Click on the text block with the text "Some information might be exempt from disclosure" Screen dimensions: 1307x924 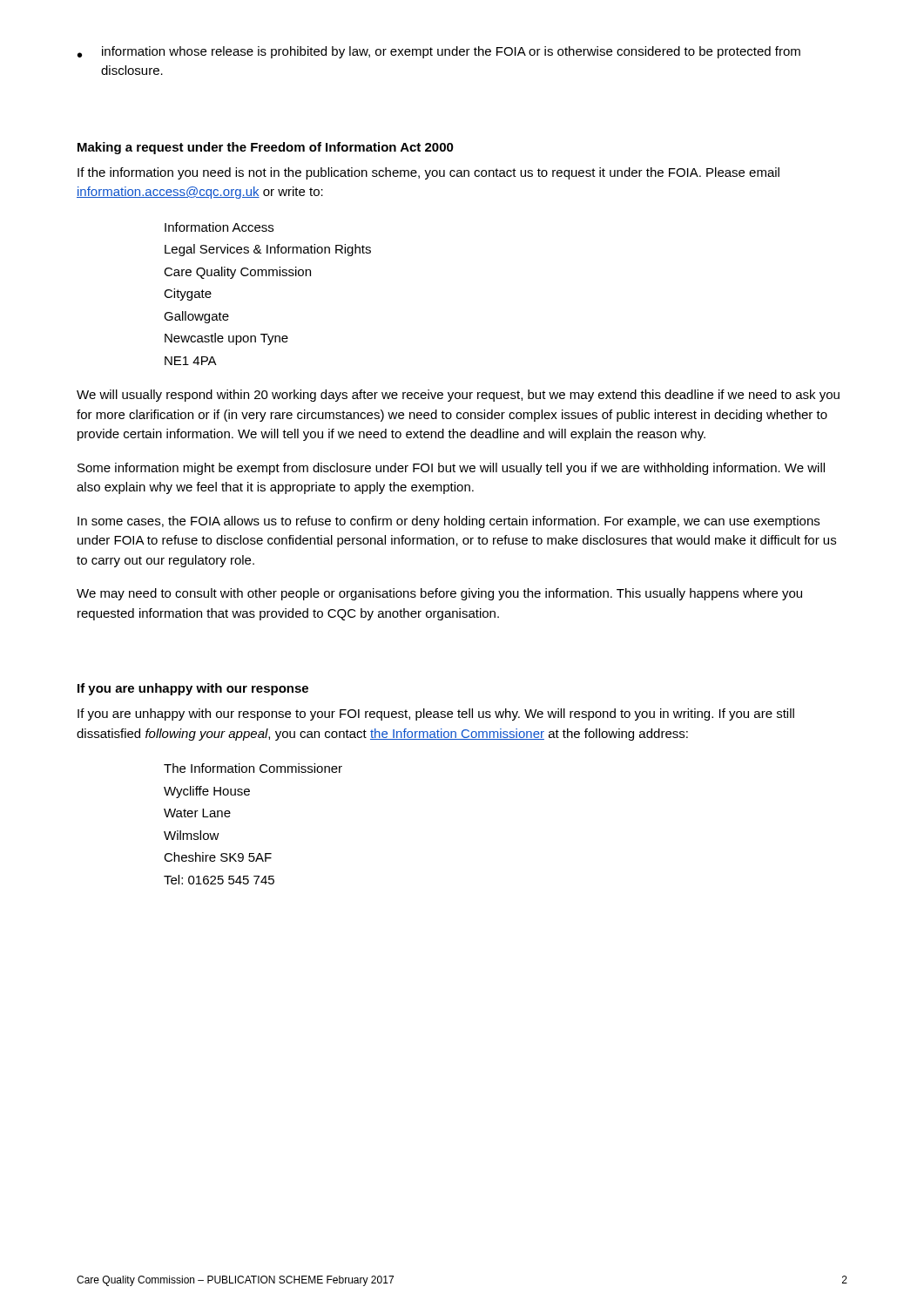click(x=451, y=477)
